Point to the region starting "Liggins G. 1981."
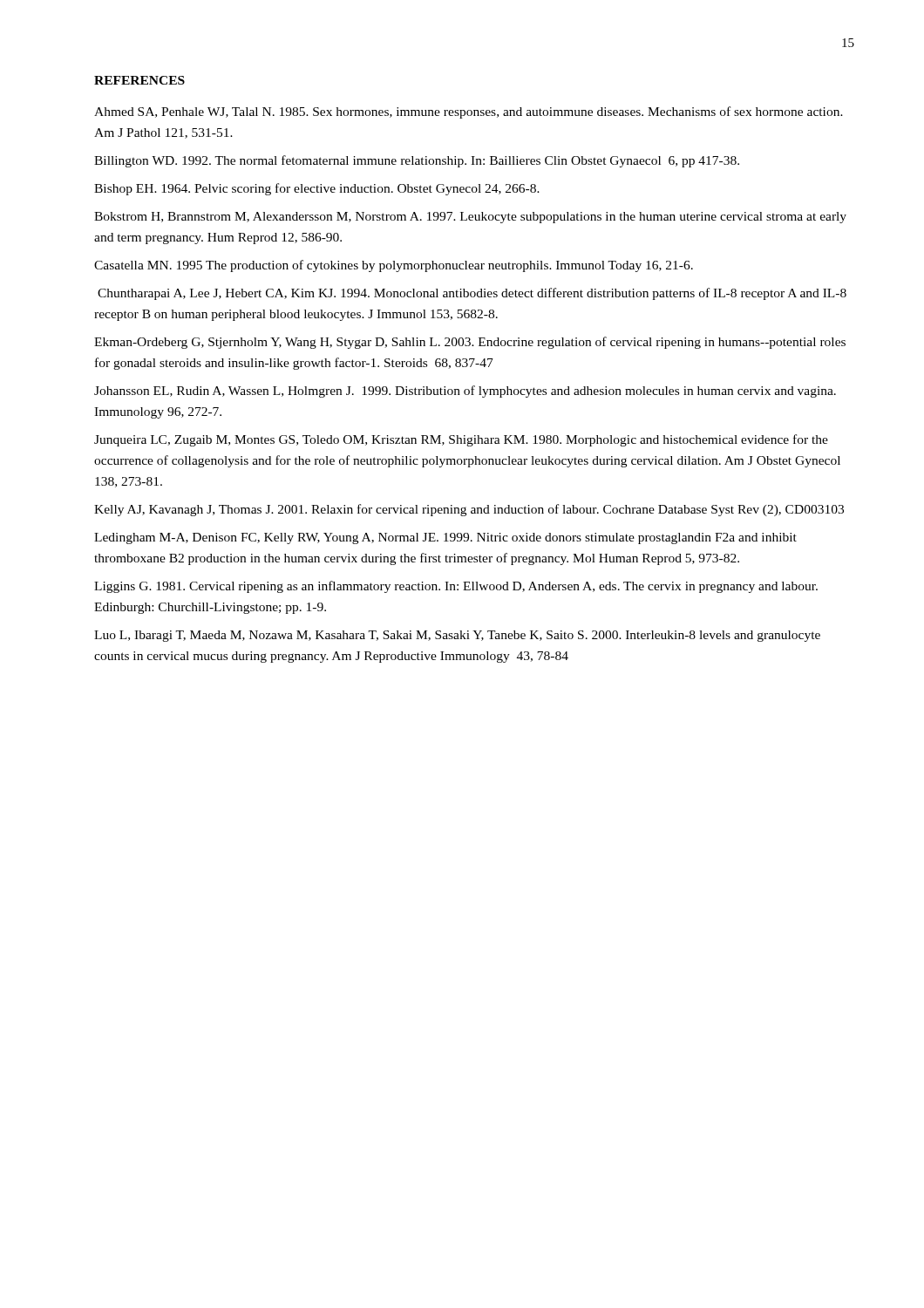The image size is (924, 1308). pyautogui.click(x=456, y=596)
